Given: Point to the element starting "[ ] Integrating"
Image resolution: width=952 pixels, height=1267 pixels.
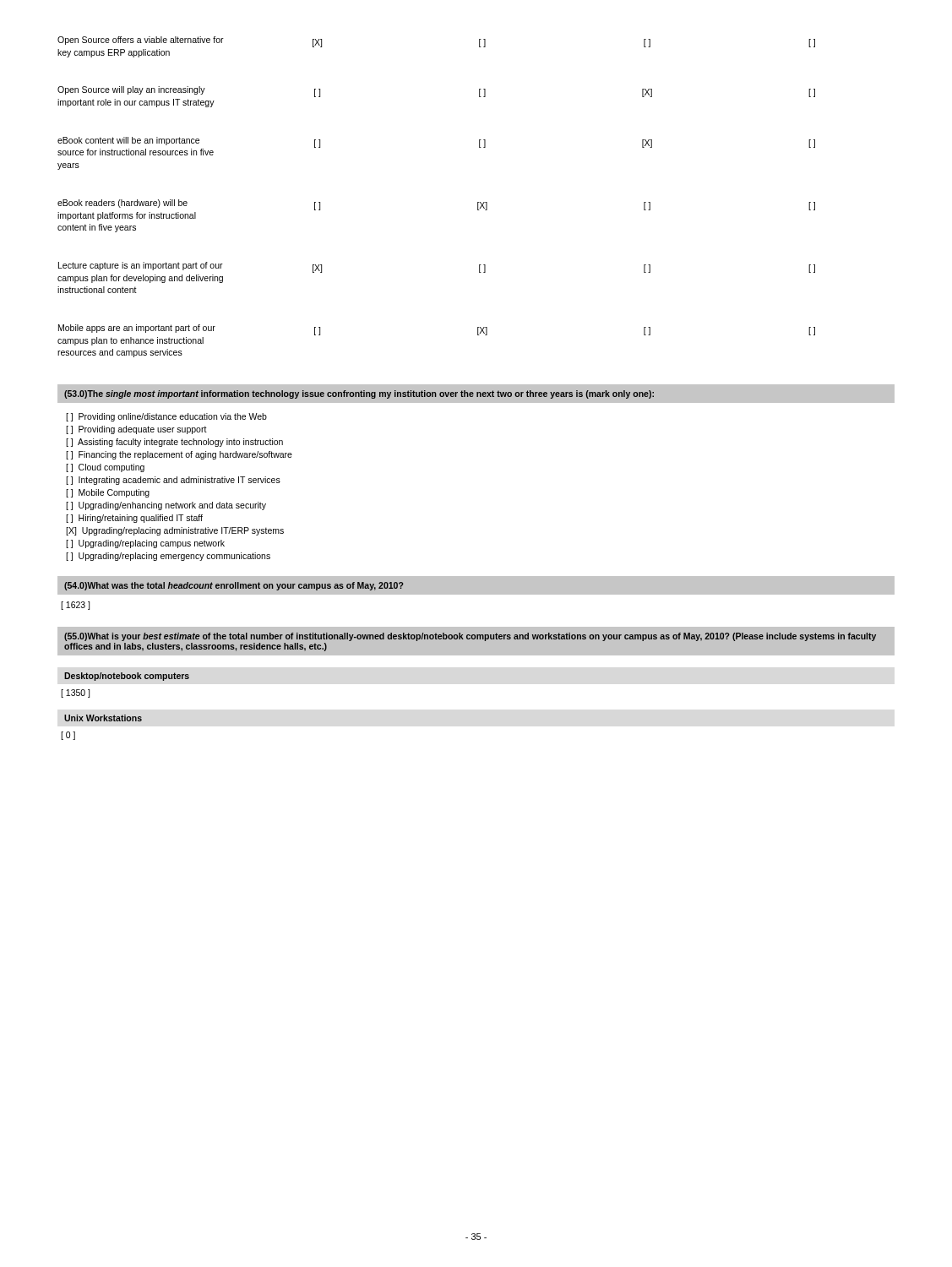Looking at the screenshot, I should coord(173,480).
